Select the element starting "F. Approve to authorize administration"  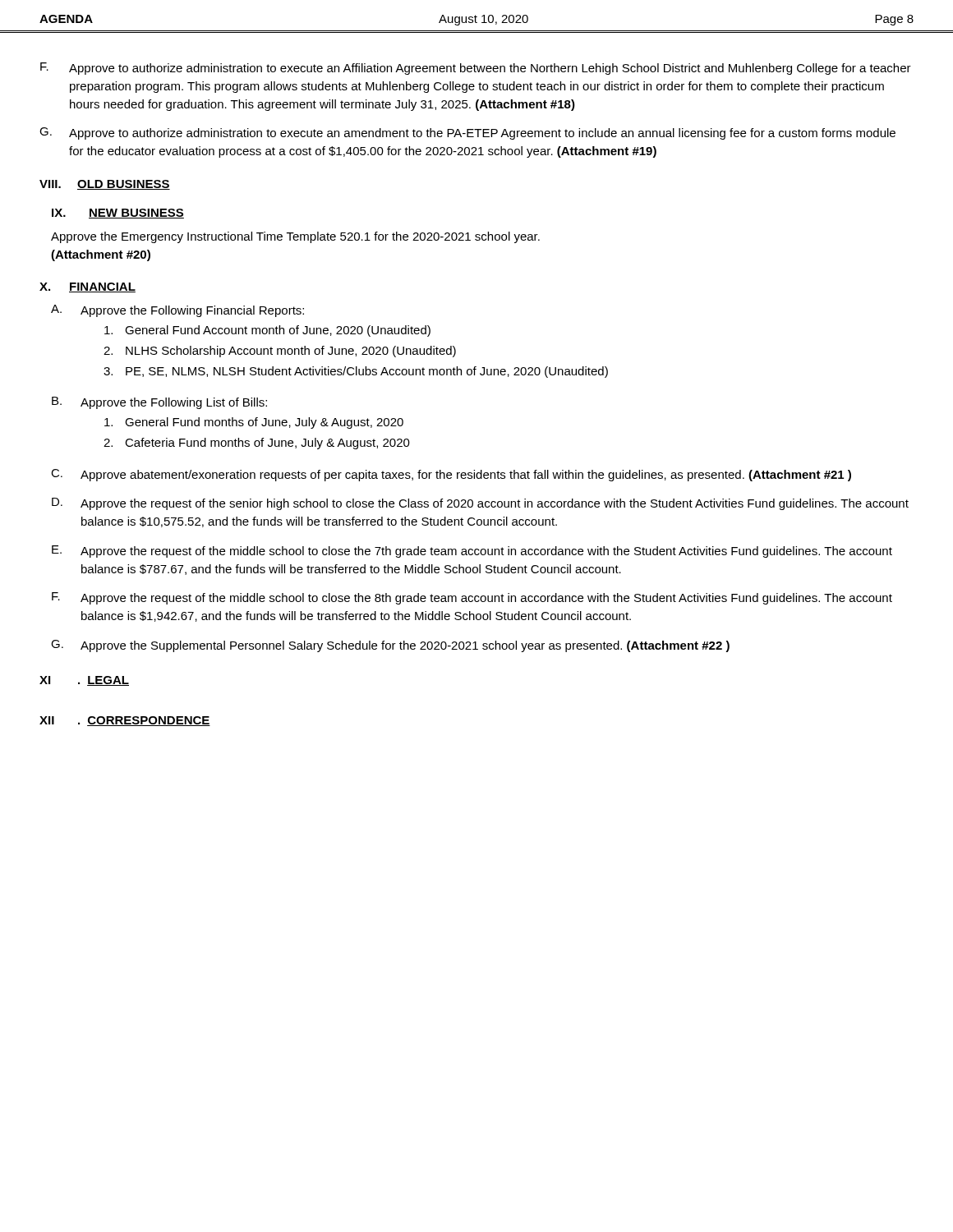point(476,86)
